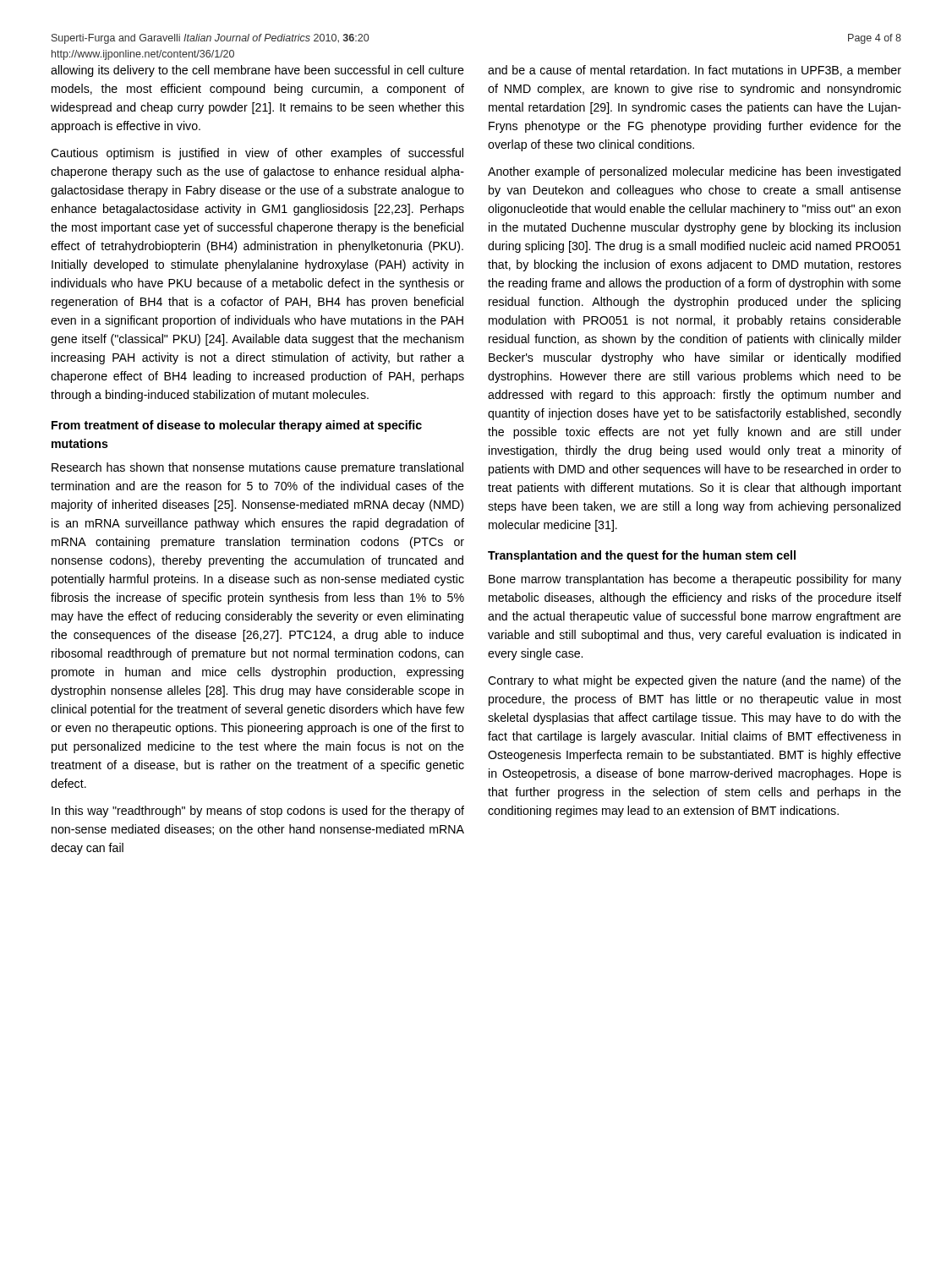Click on the text block that reads "allowing its delivery to the cell membrane"
Viewport: 952px width, 1268px height.
click(257, 98)
